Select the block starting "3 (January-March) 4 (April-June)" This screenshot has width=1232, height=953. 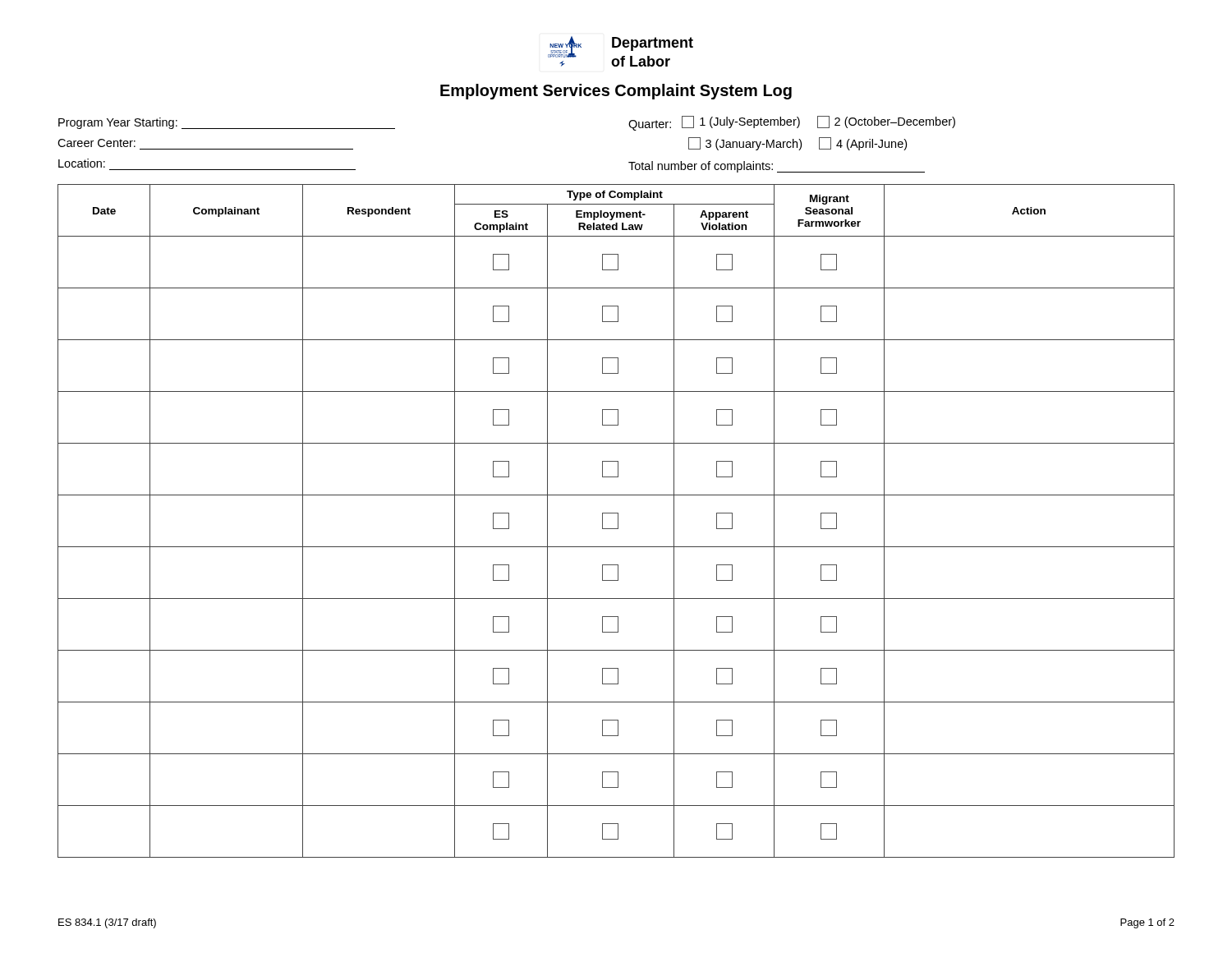[768, 144]
